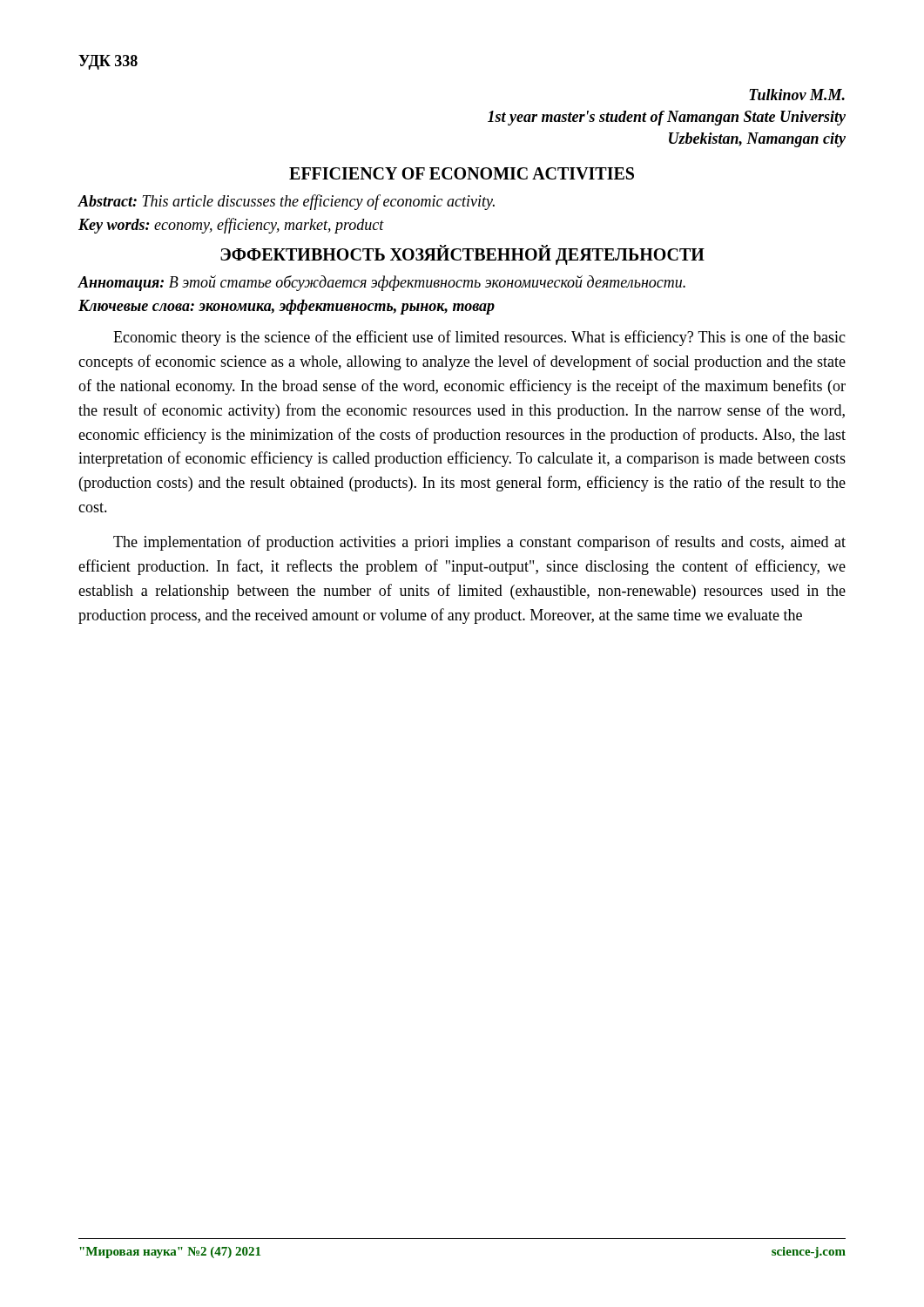
Task: Select the passage starting "Аннотация: В этой статье обсуждается"
Action: [382, 282]
